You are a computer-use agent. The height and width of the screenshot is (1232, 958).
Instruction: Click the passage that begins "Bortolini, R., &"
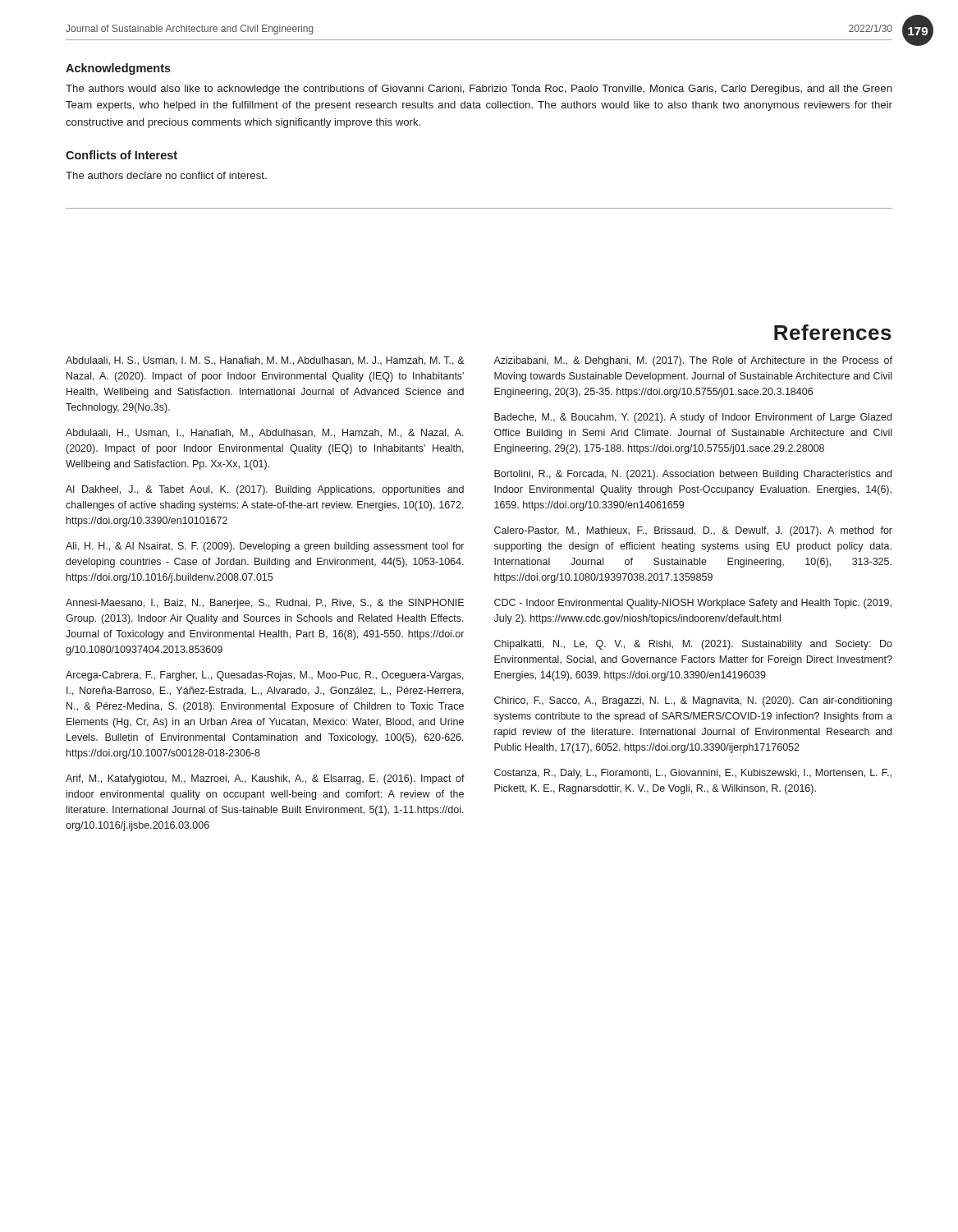[693, 490]
